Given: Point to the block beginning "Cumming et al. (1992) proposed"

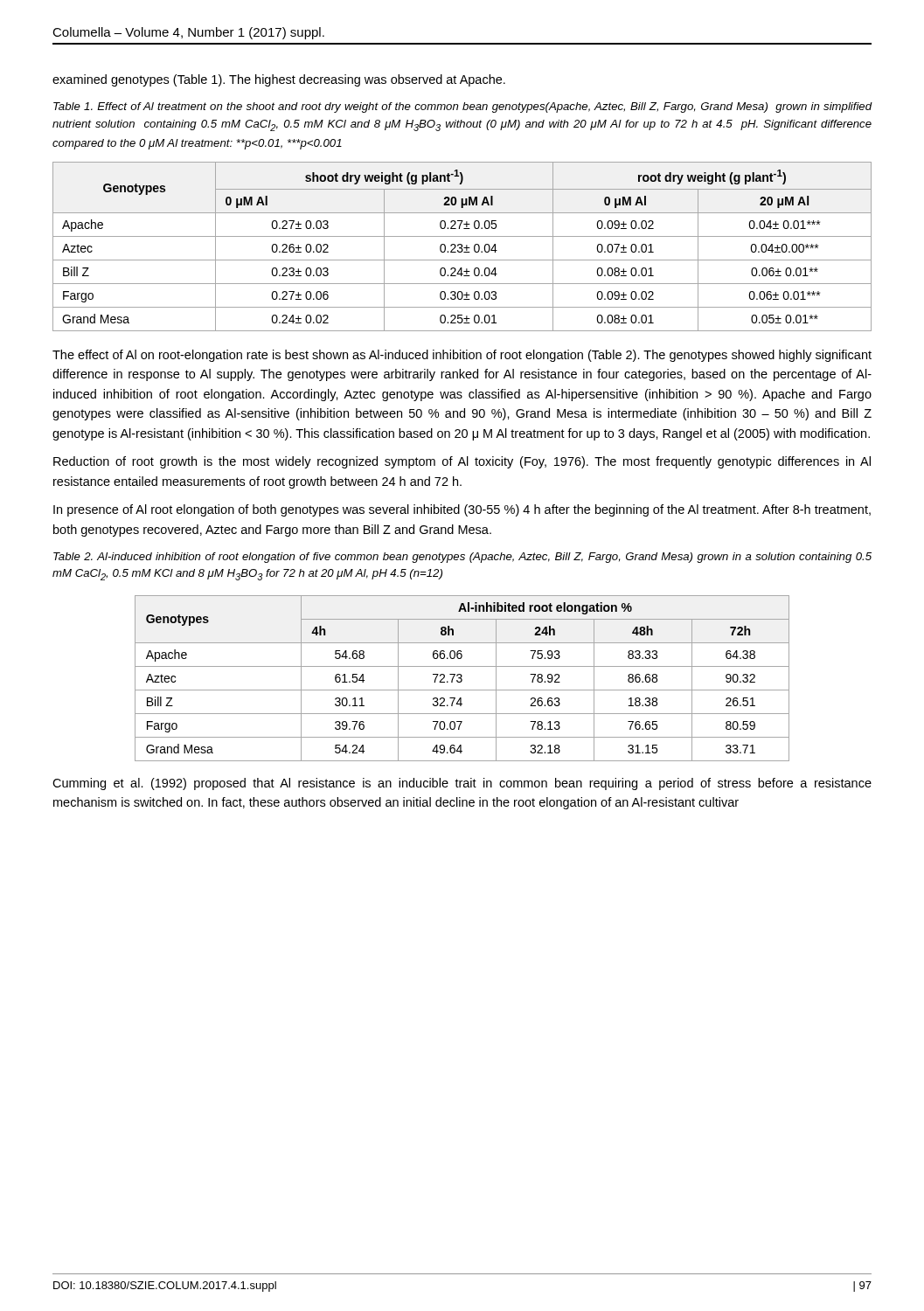Looking at the screenshot, I should [x=462, y=793].
